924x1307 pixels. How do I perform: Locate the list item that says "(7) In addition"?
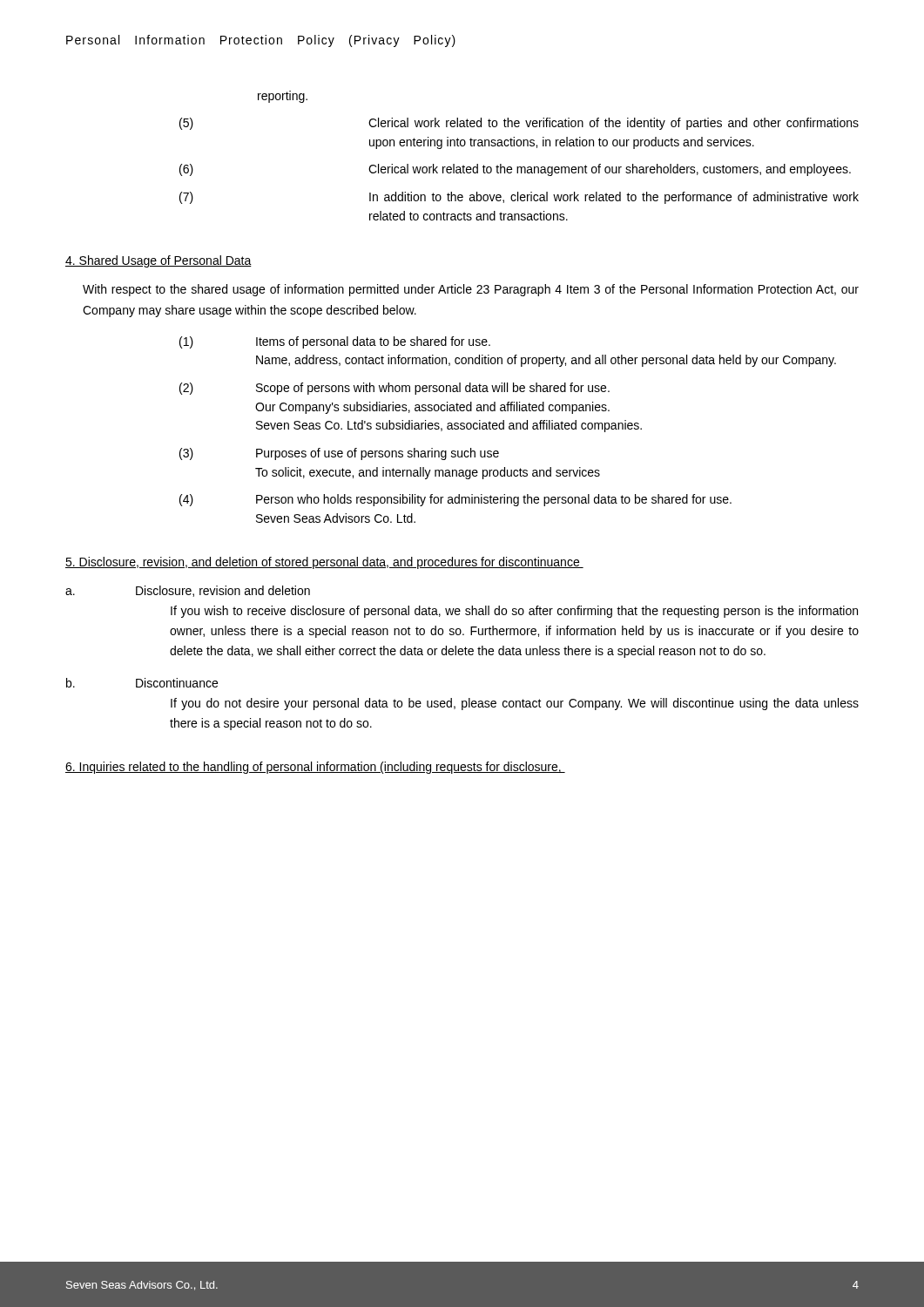[x=462, y=207]
